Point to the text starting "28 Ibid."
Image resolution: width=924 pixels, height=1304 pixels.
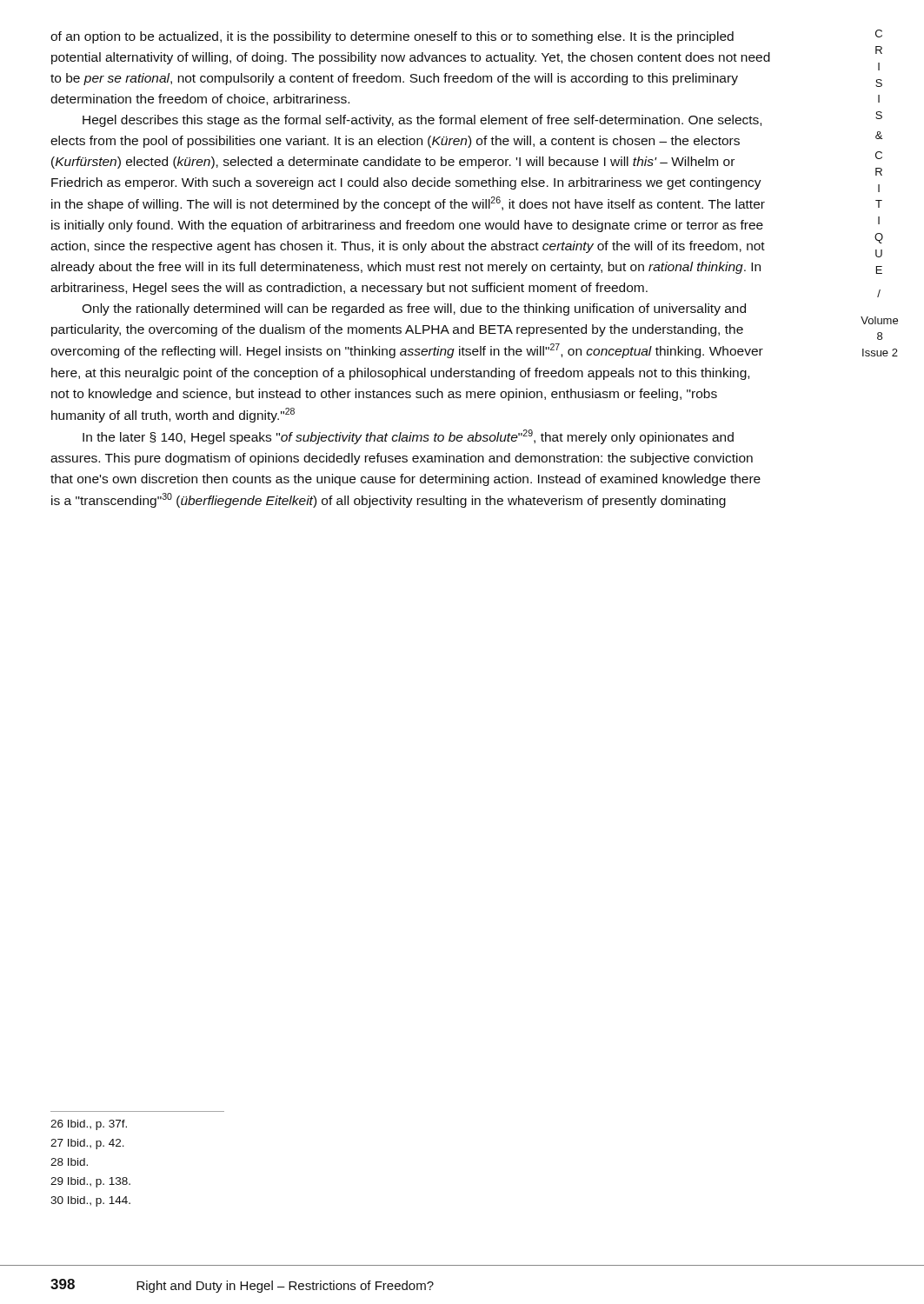70,1163
